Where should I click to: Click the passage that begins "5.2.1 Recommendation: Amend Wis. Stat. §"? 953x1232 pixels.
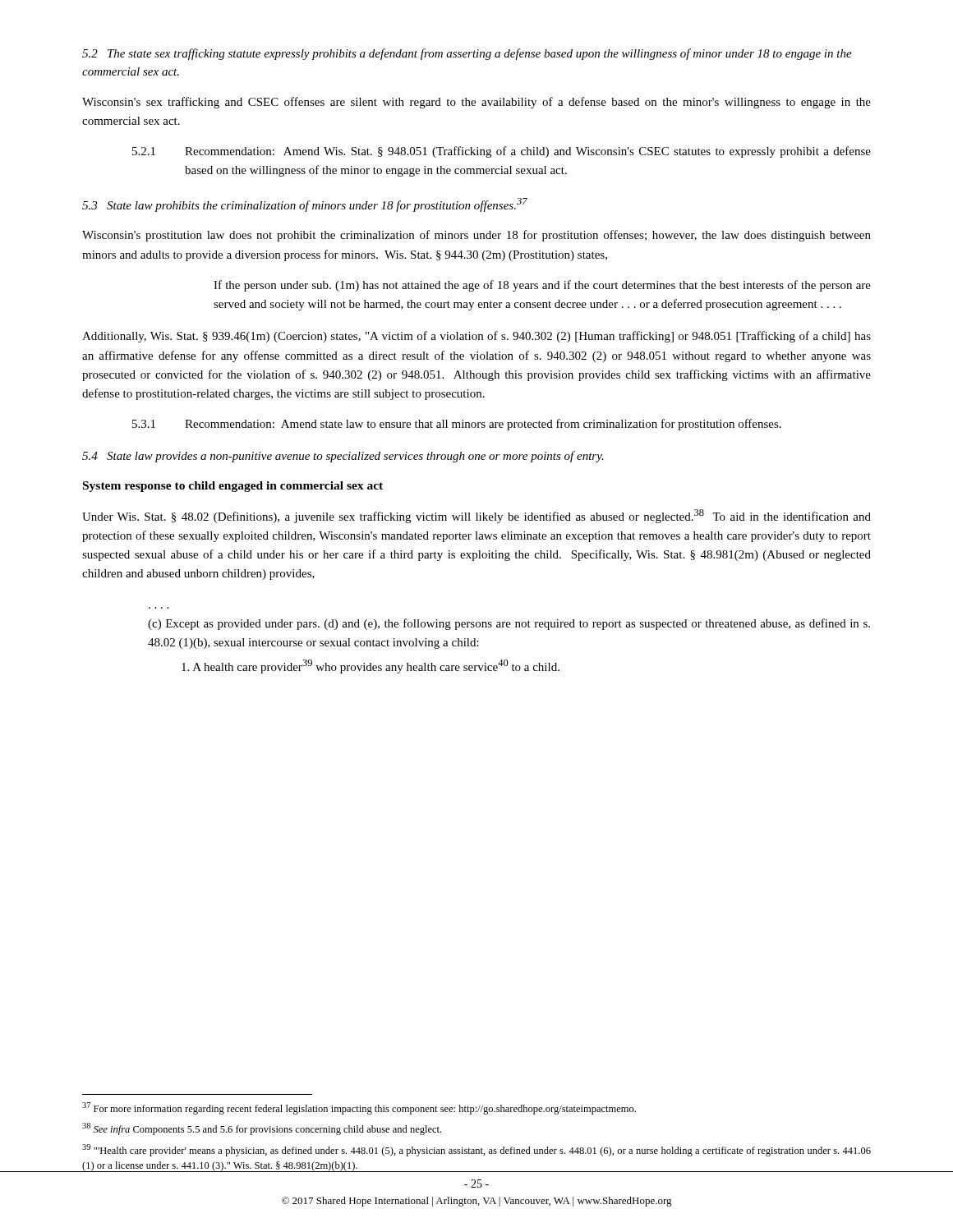pyautogui.click(x=501, y=161)
